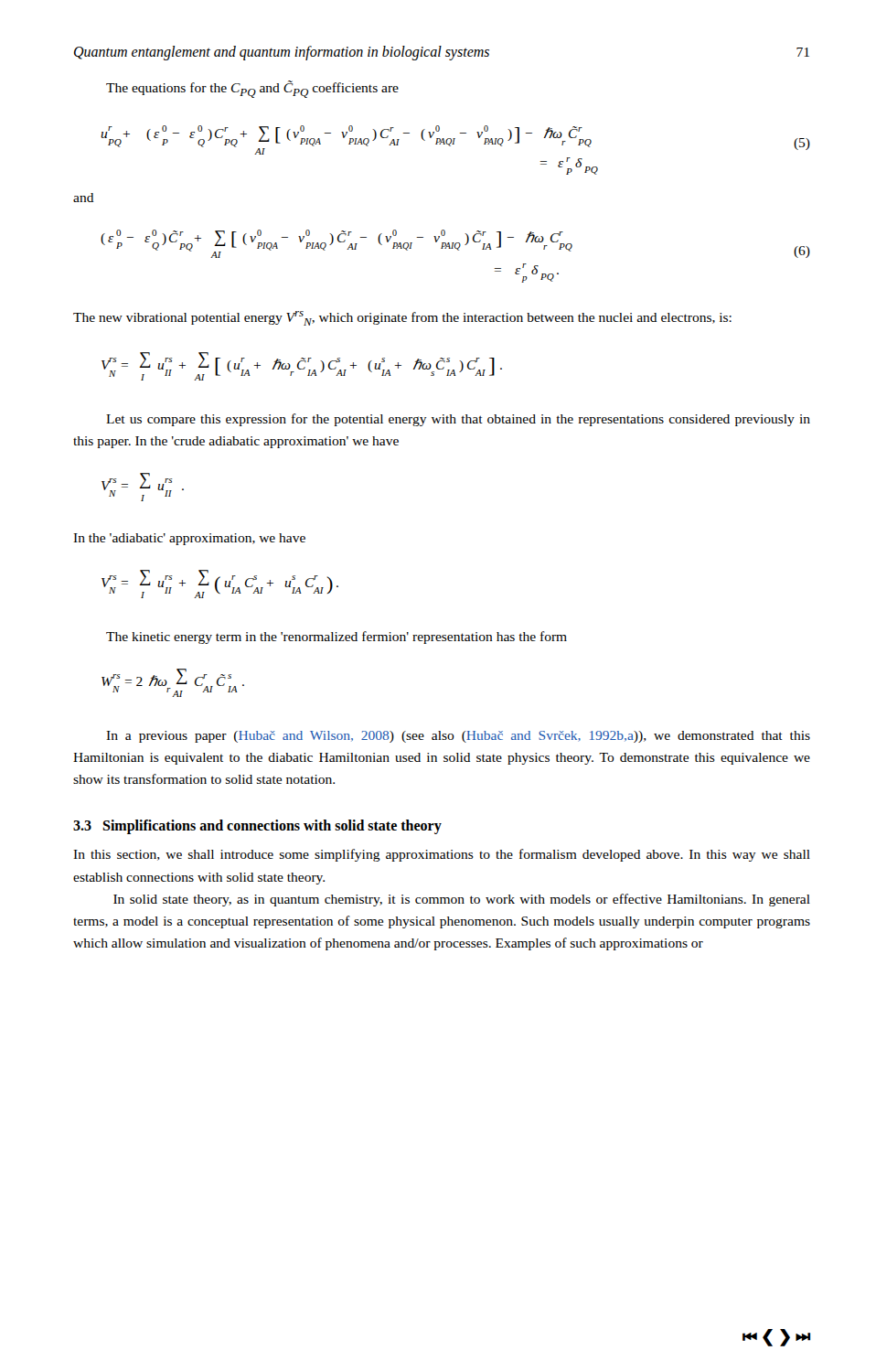Navigate to the element starting "3.3 Simplifications and connections"

point(257,826)
